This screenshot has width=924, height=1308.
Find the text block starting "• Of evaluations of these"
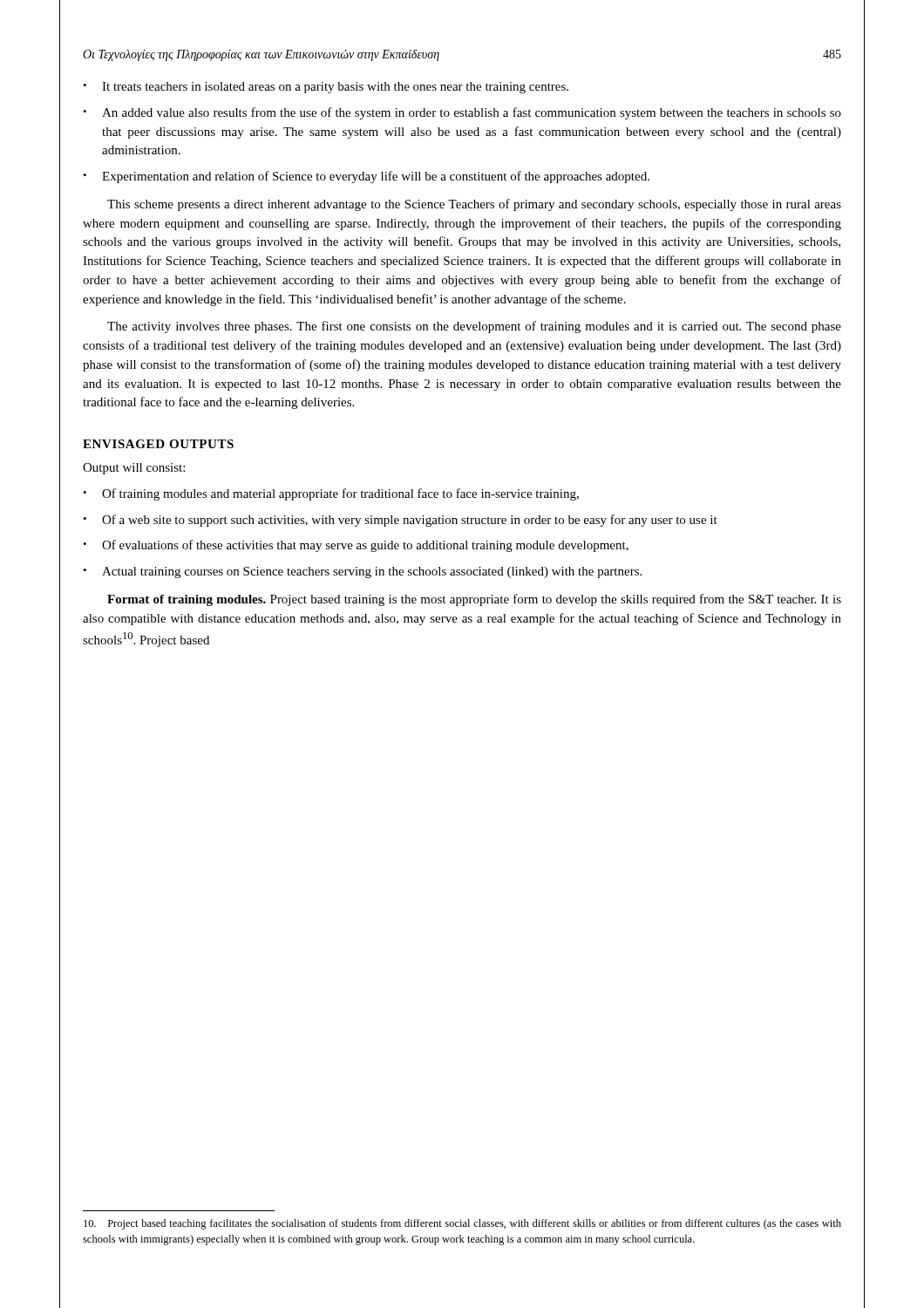462,546
